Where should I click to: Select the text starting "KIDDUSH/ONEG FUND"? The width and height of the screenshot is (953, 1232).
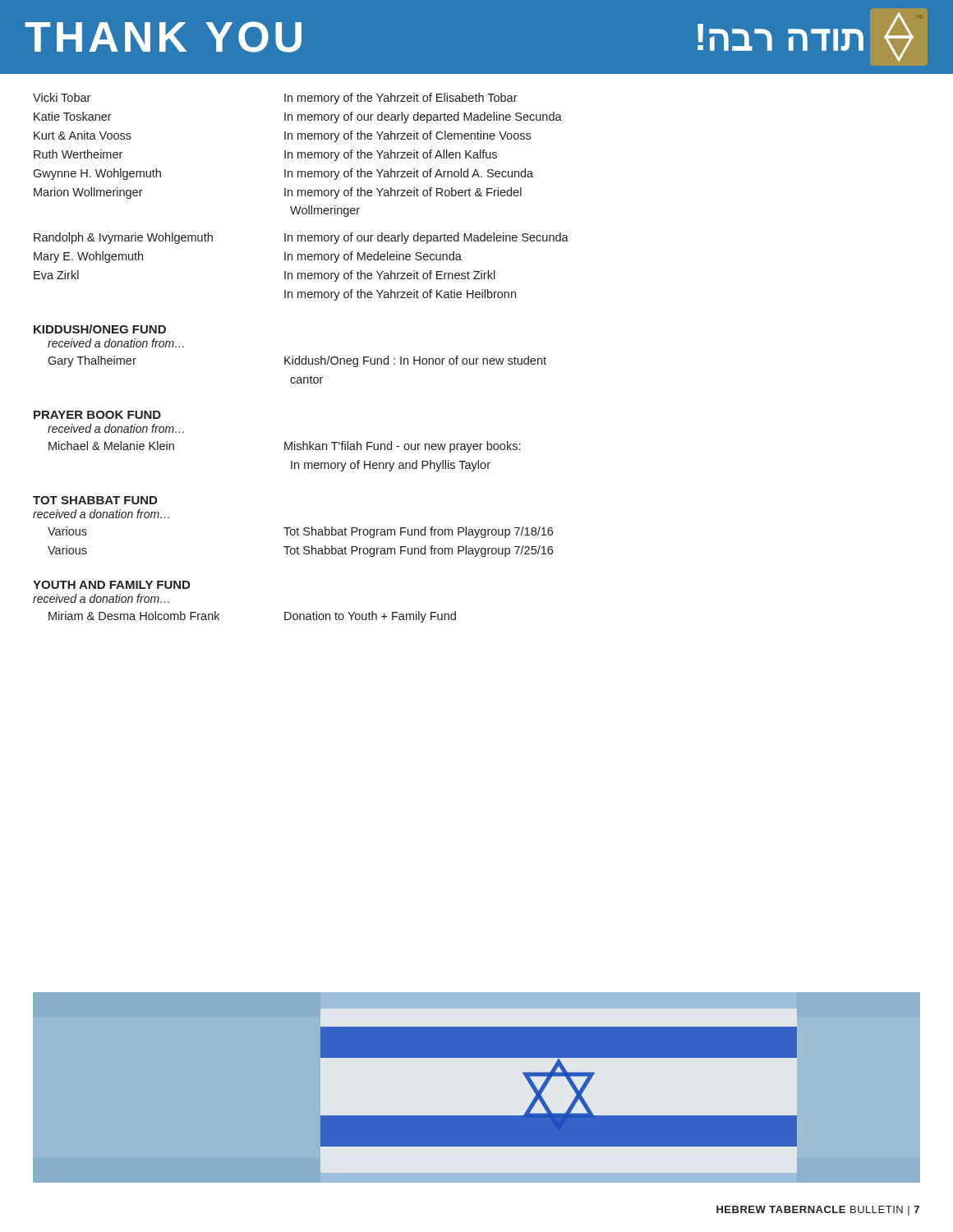[100, 329]
